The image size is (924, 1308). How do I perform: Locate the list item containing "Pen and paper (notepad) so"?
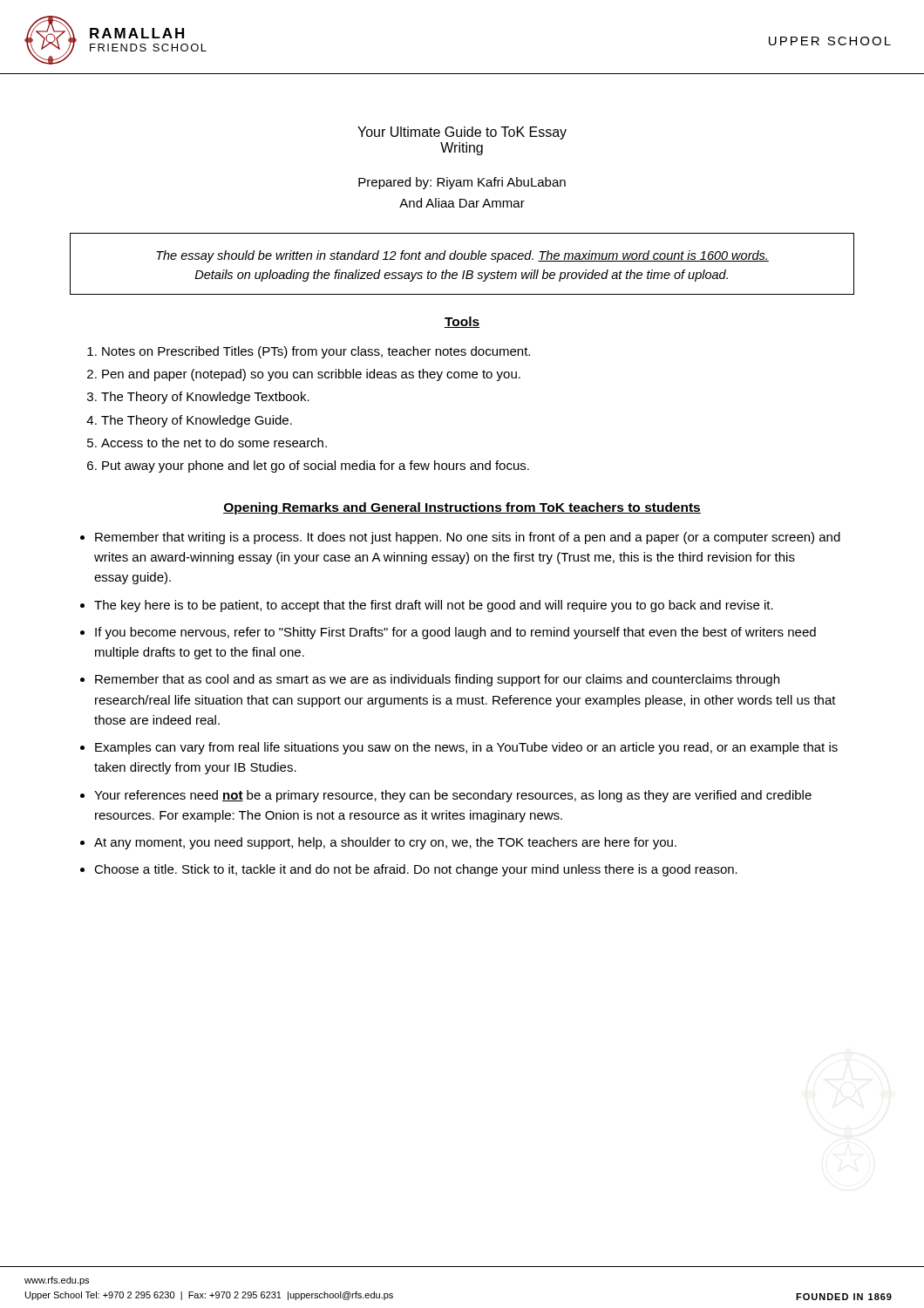311,374
